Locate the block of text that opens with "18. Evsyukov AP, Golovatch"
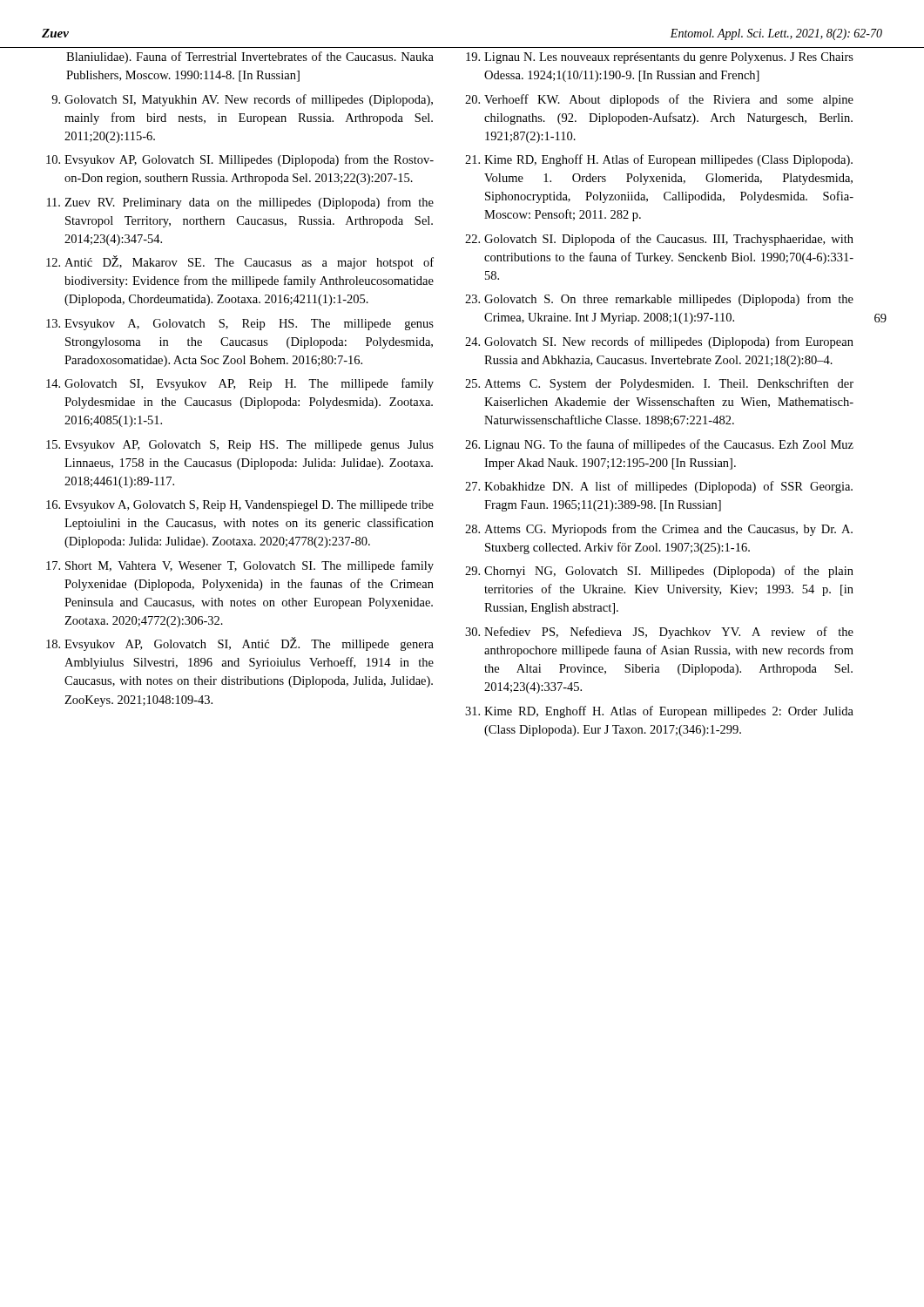 tap(238, 672)
